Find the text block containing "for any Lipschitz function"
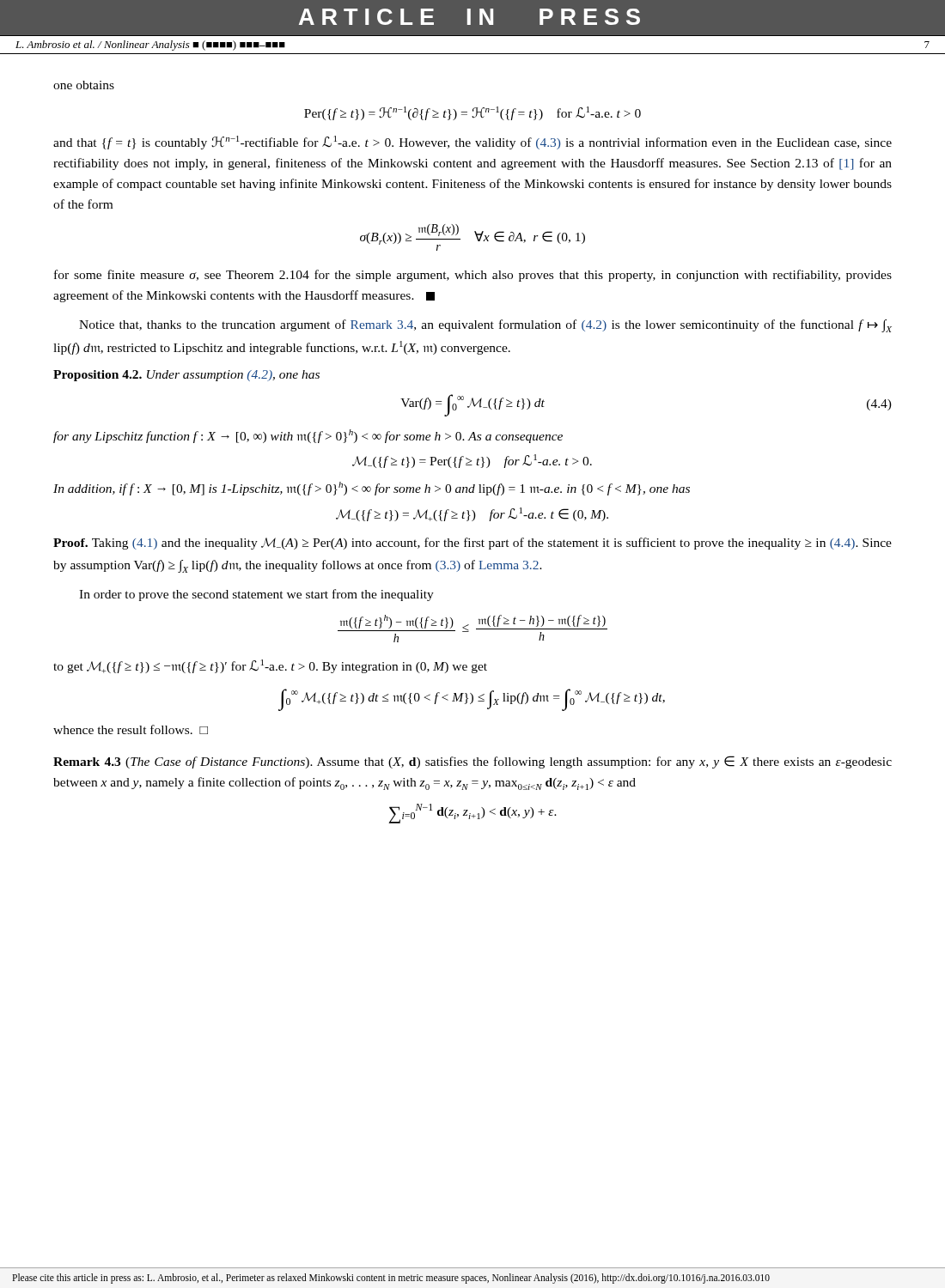The width and height of the screenshot is (945, 1288). tap(472, 436)
